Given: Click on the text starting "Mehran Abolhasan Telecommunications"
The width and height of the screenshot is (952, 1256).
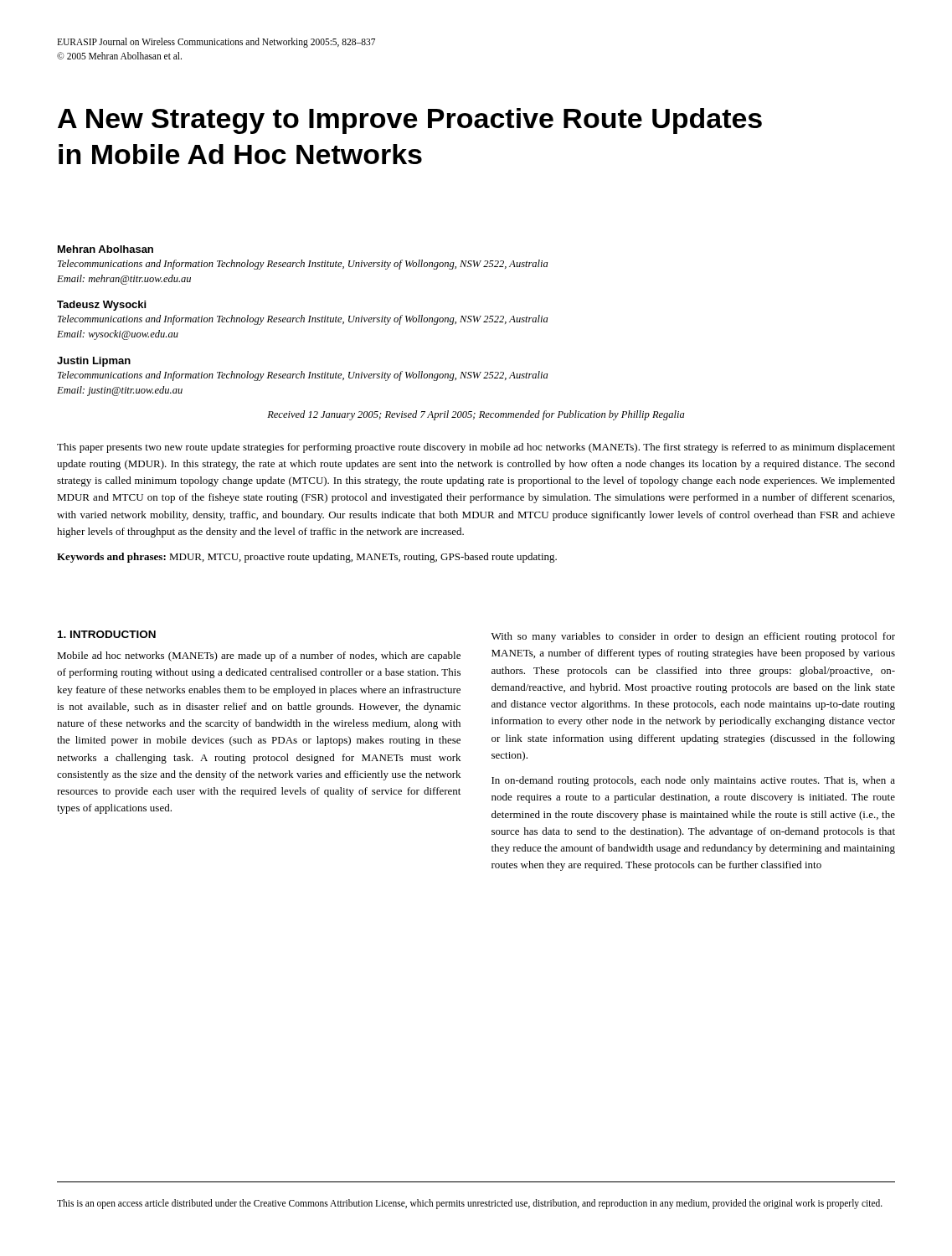Looking at the screenshot, I should click(476, 265).
